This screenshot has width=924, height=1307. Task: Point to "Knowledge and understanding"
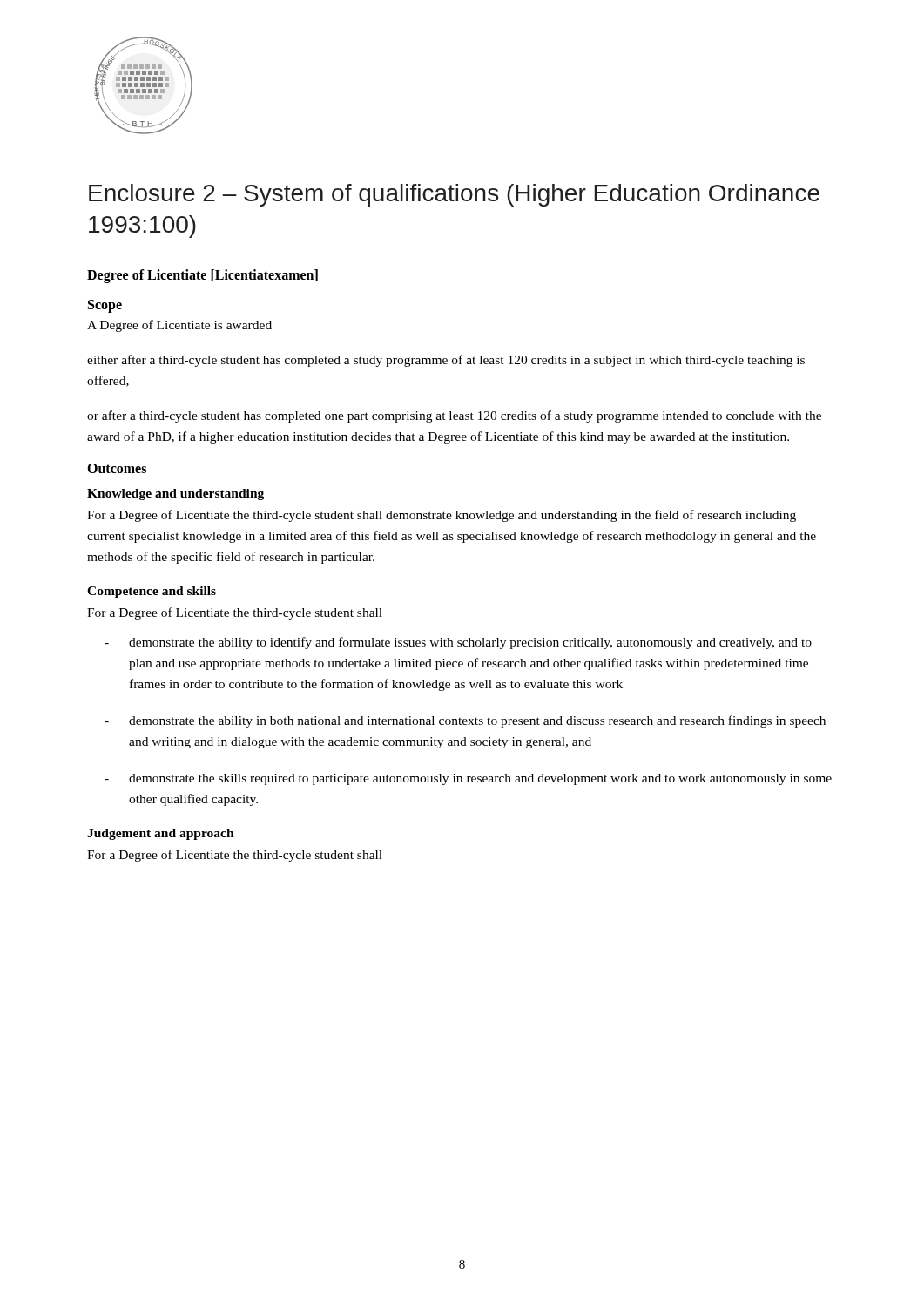175,494
